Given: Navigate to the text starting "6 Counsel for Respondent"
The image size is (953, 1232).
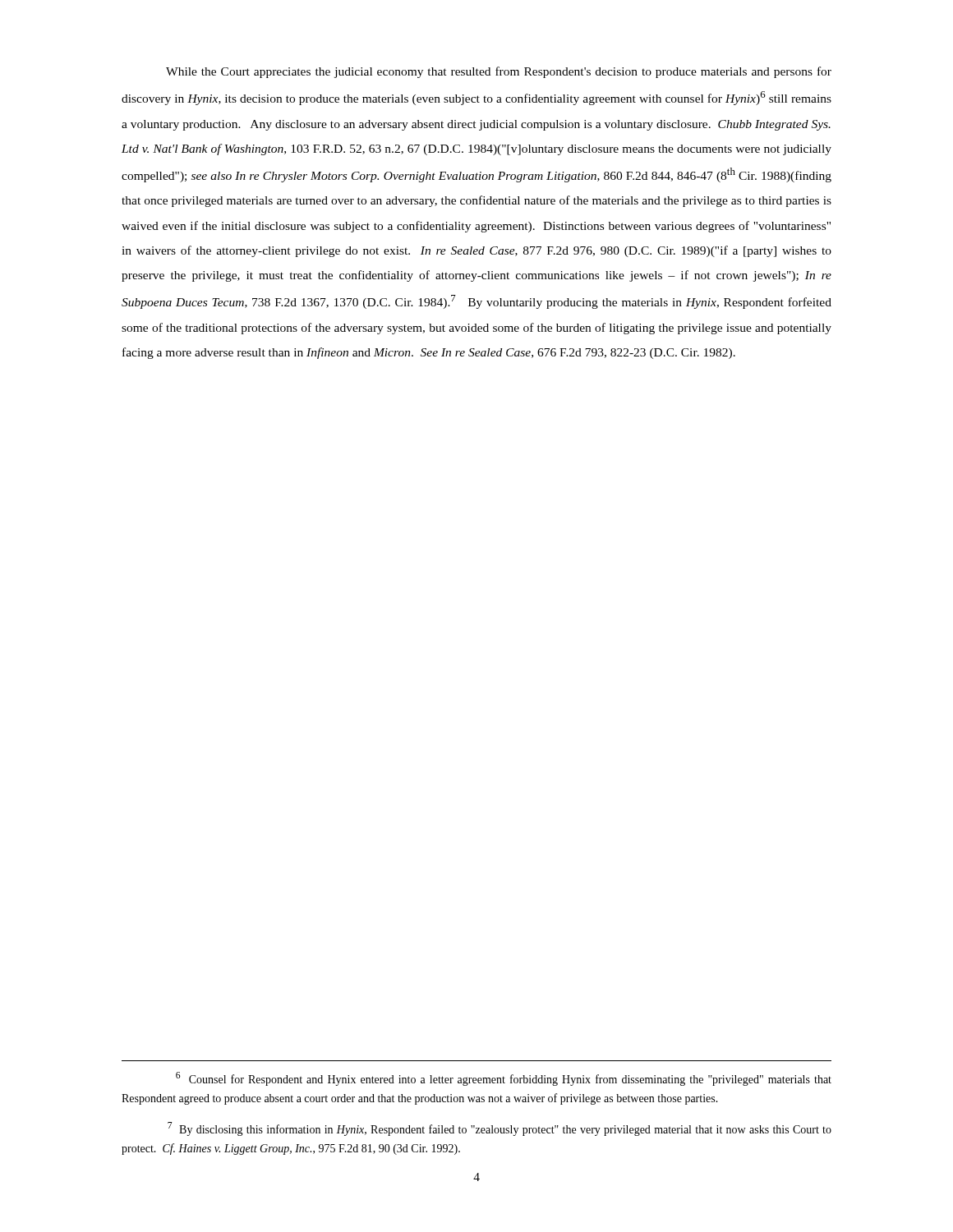Looking at the screenshot, I should [476, 1088].
